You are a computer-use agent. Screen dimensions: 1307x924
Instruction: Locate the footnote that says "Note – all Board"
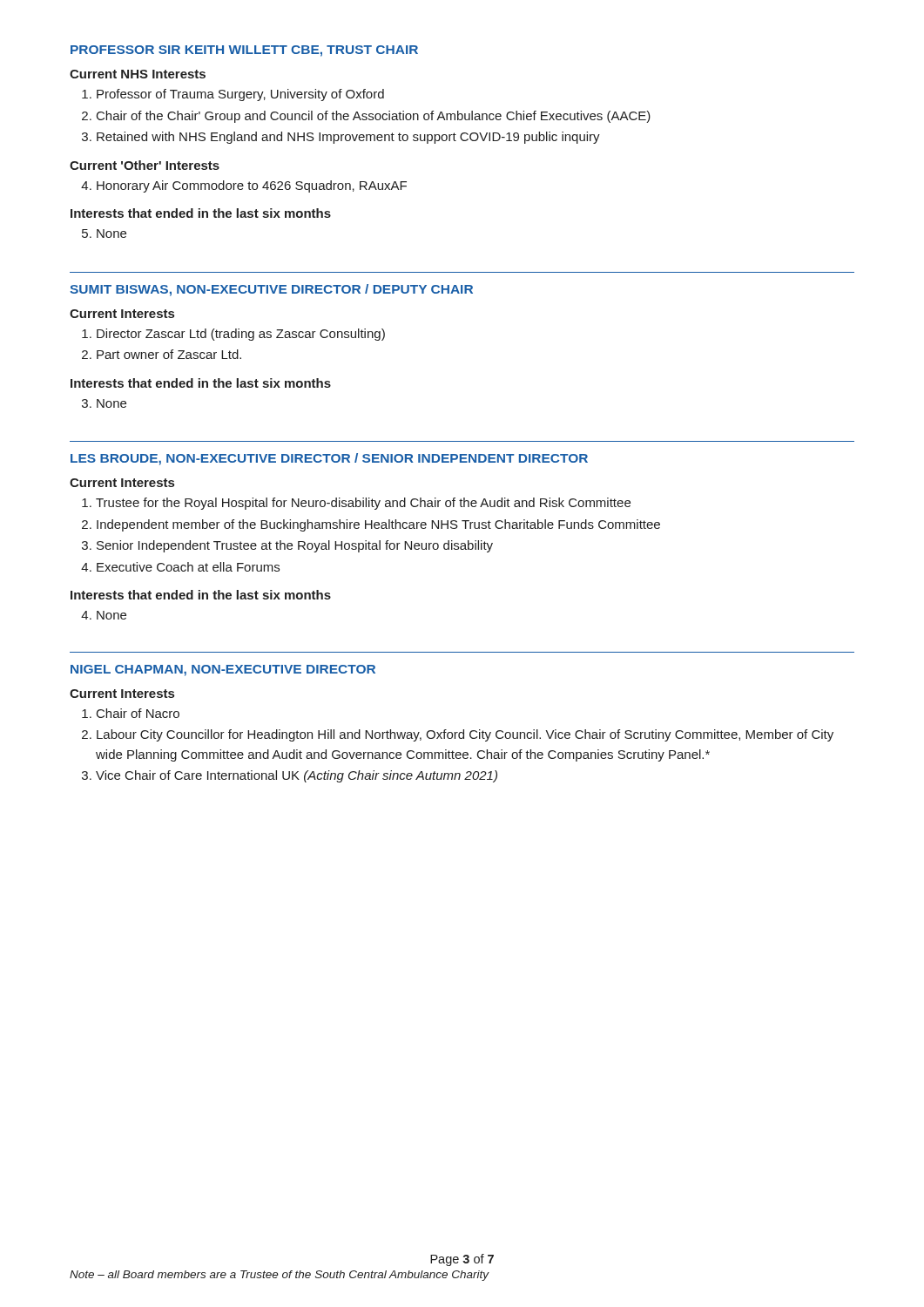click(x=279, y=1274)
